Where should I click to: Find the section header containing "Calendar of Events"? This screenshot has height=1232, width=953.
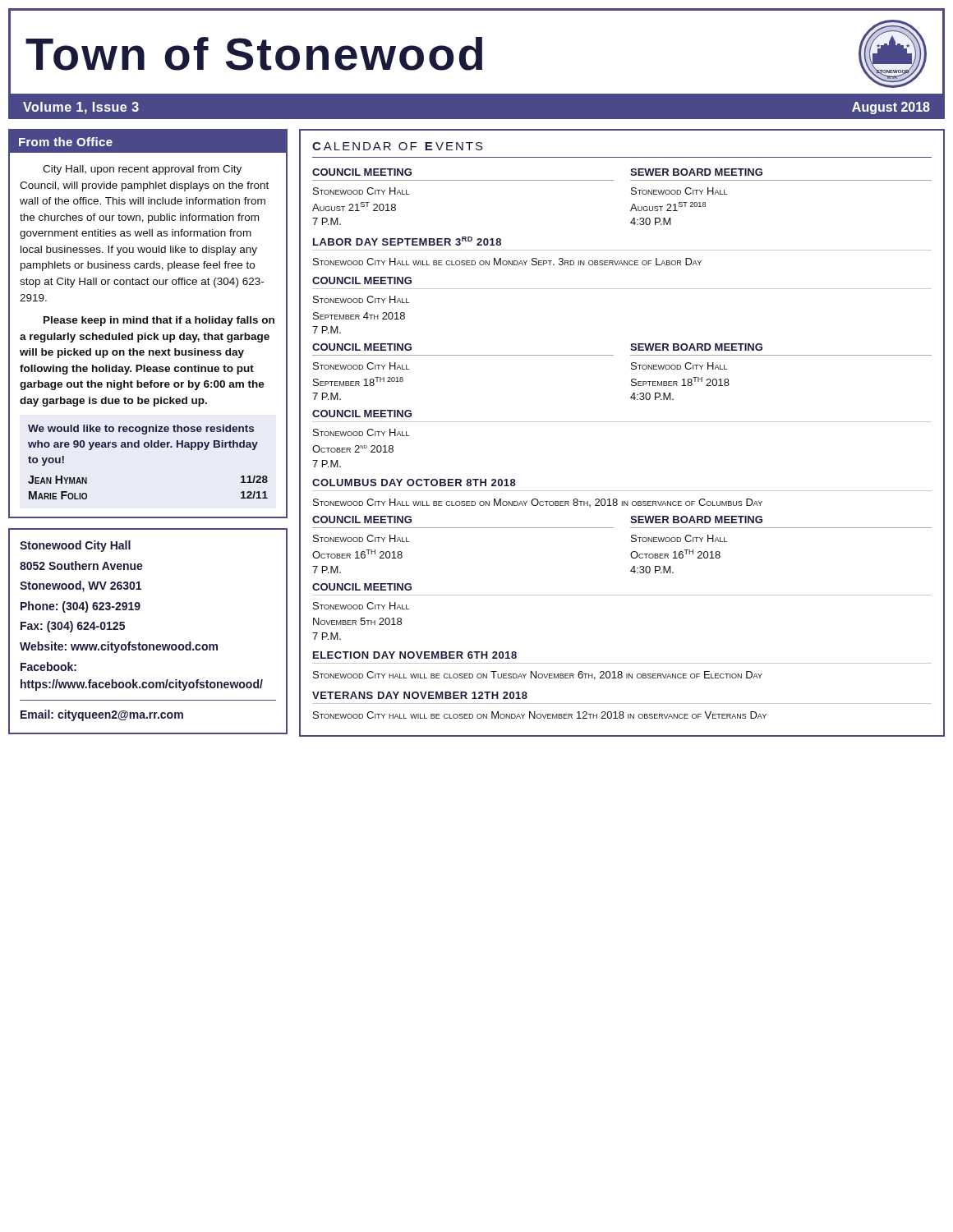(x=398, y=146)
